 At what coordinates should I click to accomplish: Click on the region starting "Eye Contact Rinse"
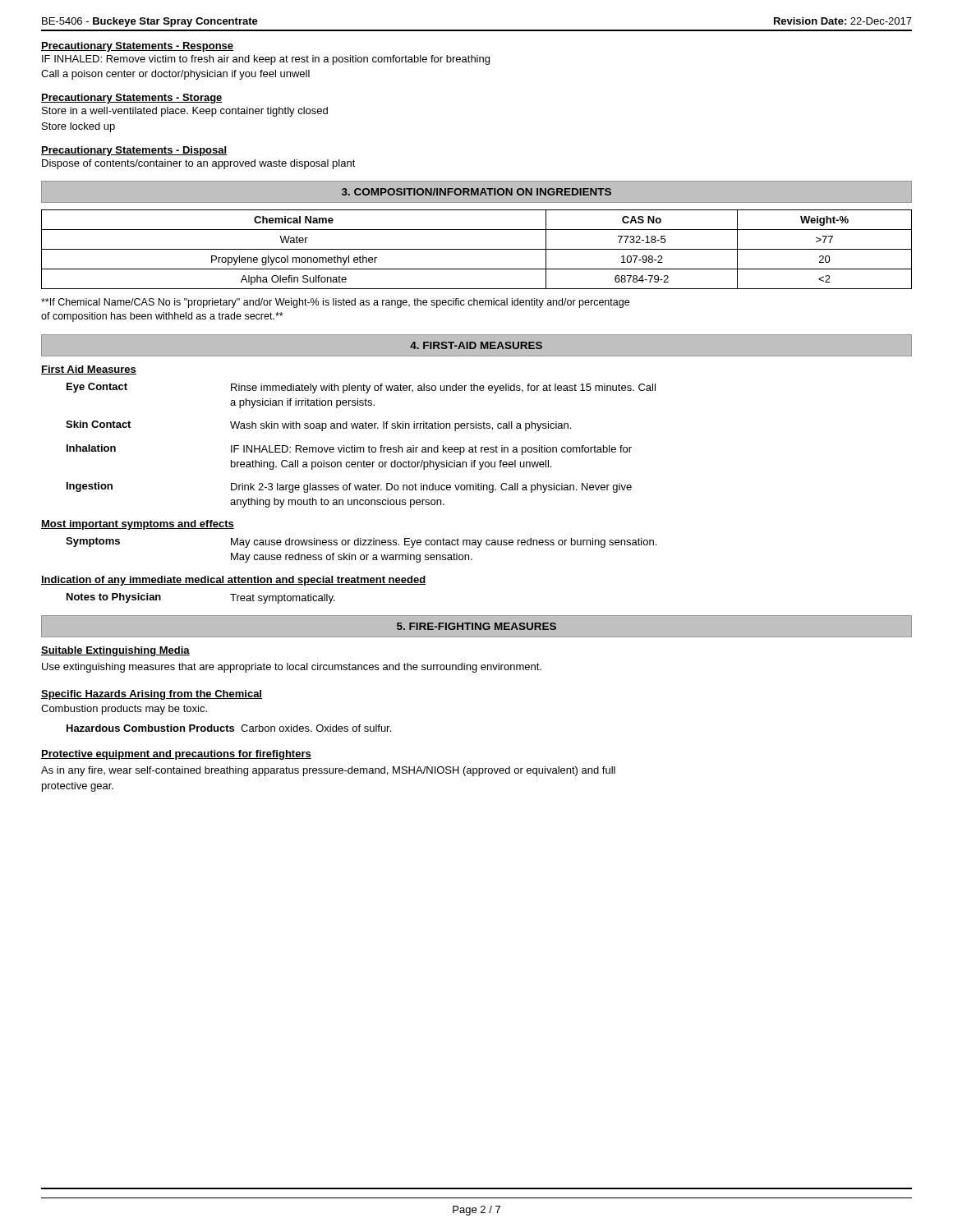pyautogui.click(x=476, y=395)
